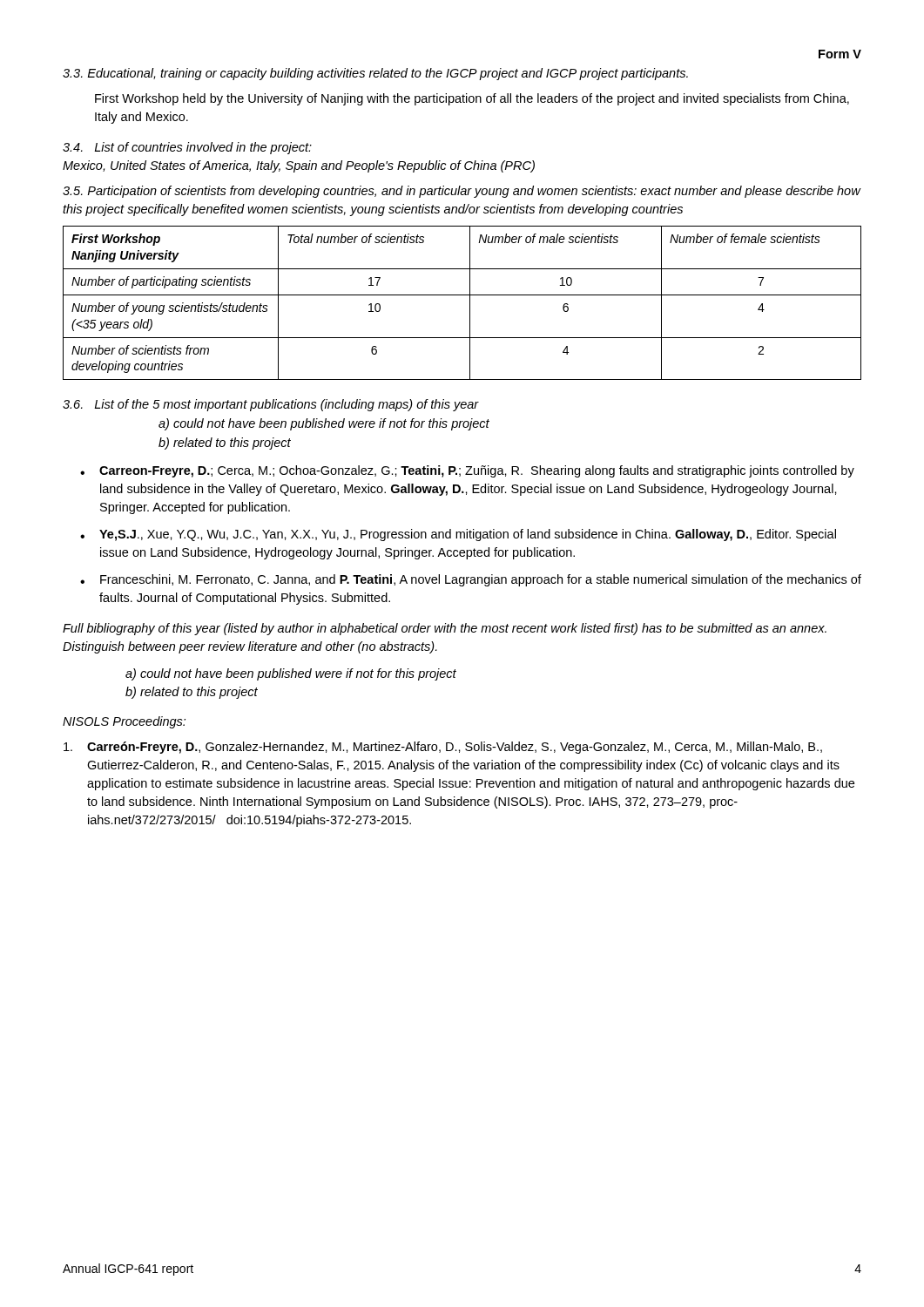Screen dimensions: 1307x924
Task: Click on the list item containing "• Franceschini, M. Ferronato, C."
Action: (x=471, y=589)
